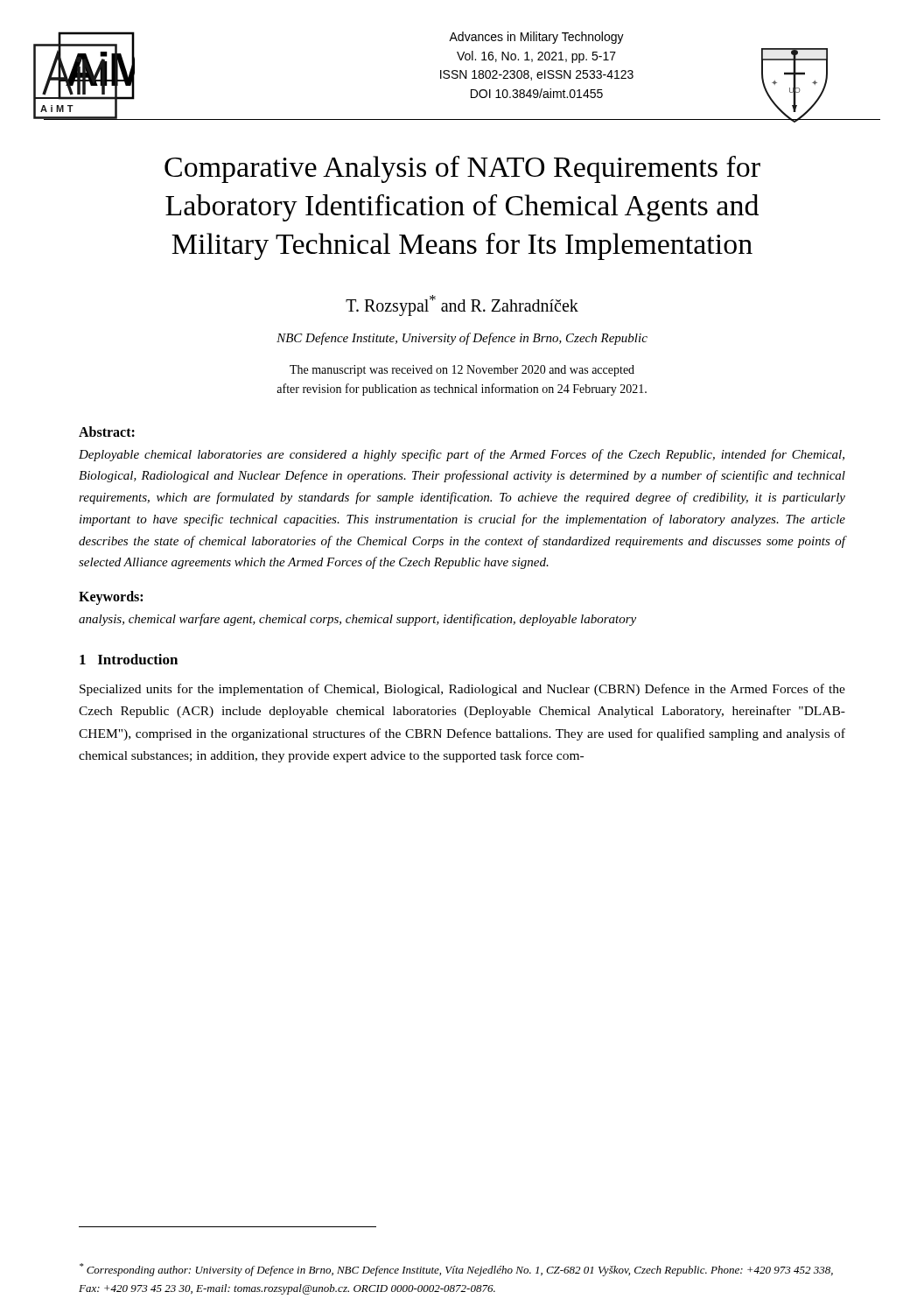Image resolution: width=924 pixels, height=1313 pixels.
Task: Click where it says "1 Introduction"
Action: coord(128,659)
